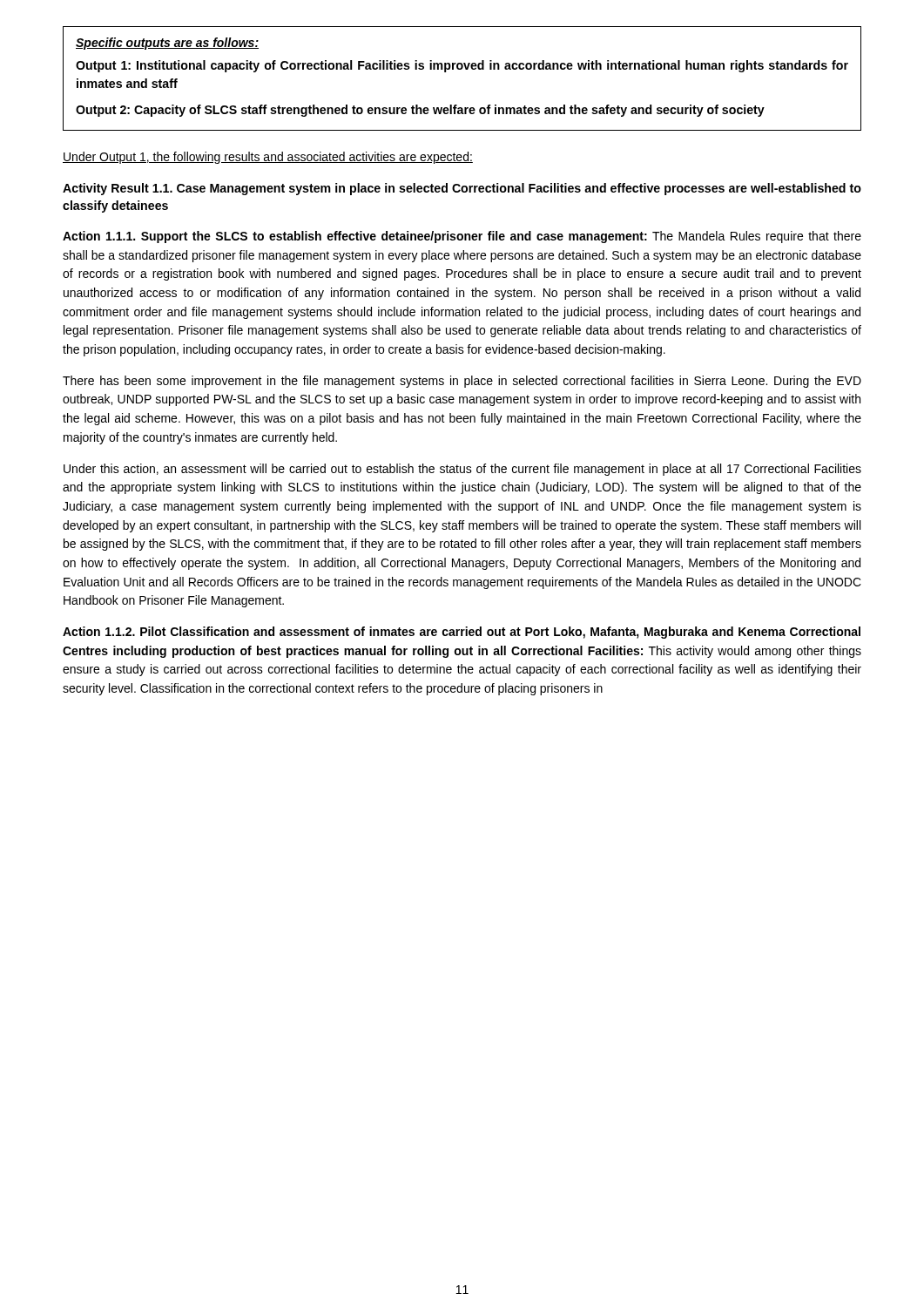This screenshot has height=1307, width=924.
Task: Find the block starting "Specific outputs are as follows:"
Action: point(462,77)
